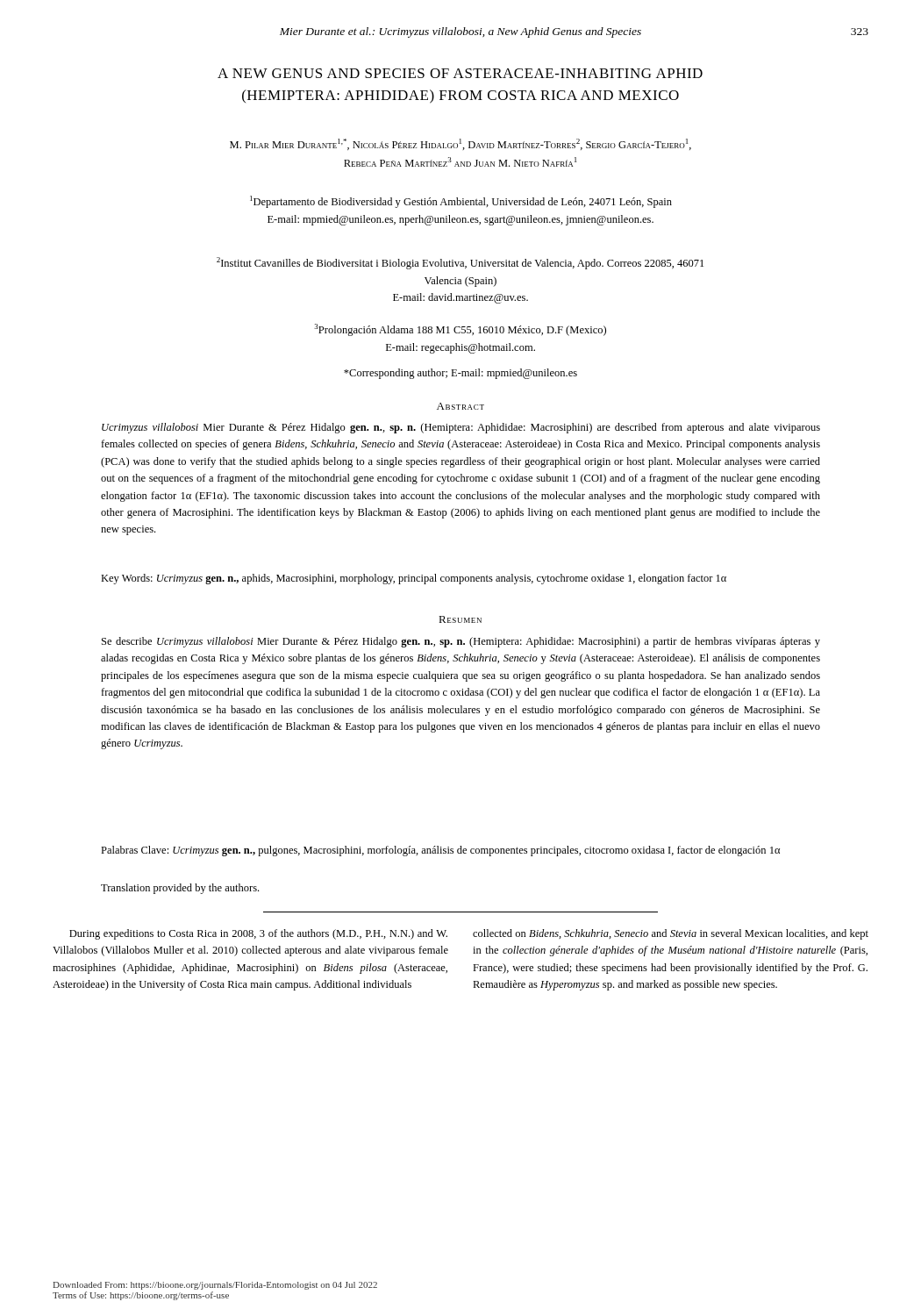Select the region starting "1Departamento de Biodiversidad y"
This screenshot has width=921, height=1316.
point(460,209)
